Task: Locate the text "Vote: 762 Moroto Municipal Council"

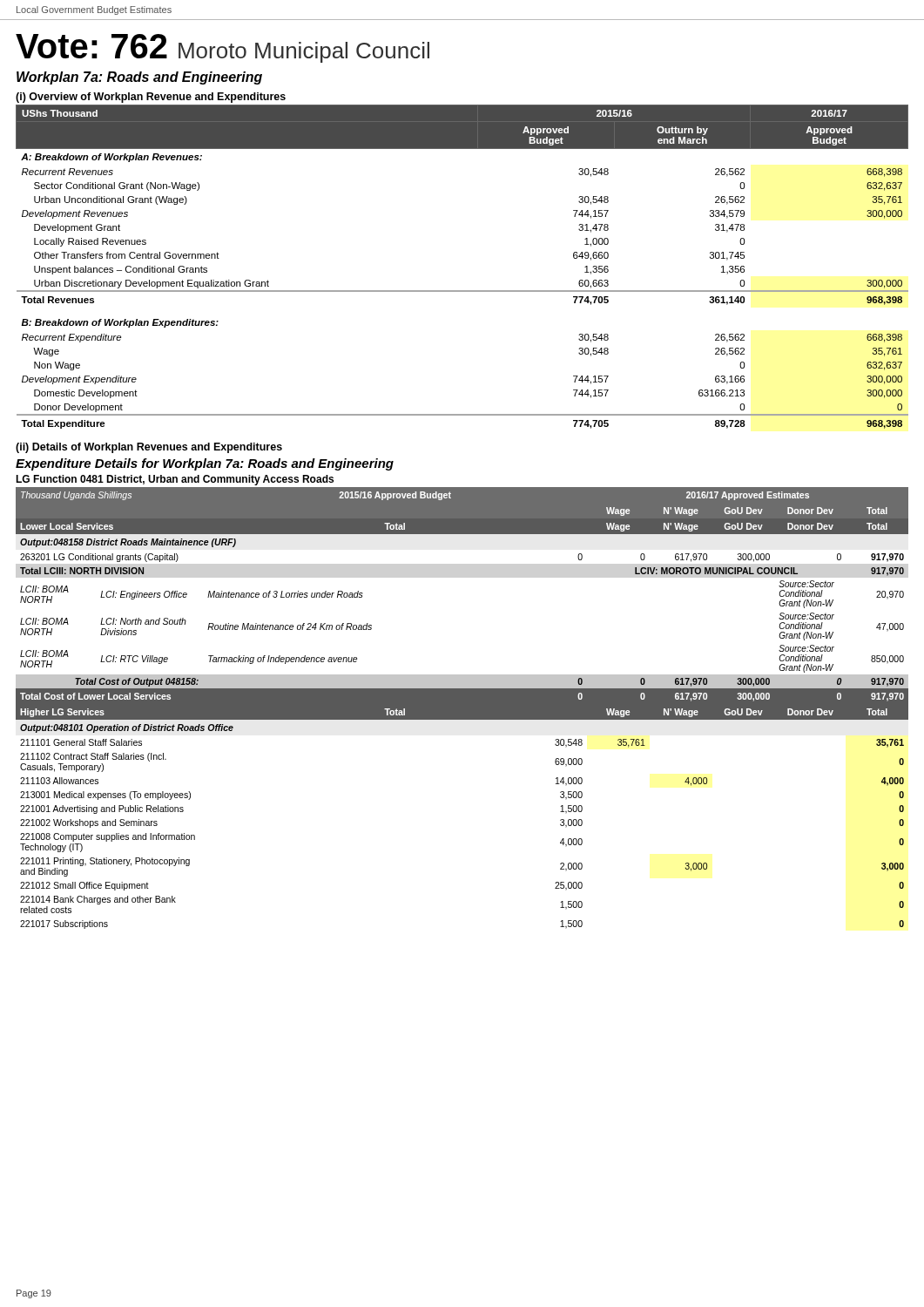Action: point(223,47)
